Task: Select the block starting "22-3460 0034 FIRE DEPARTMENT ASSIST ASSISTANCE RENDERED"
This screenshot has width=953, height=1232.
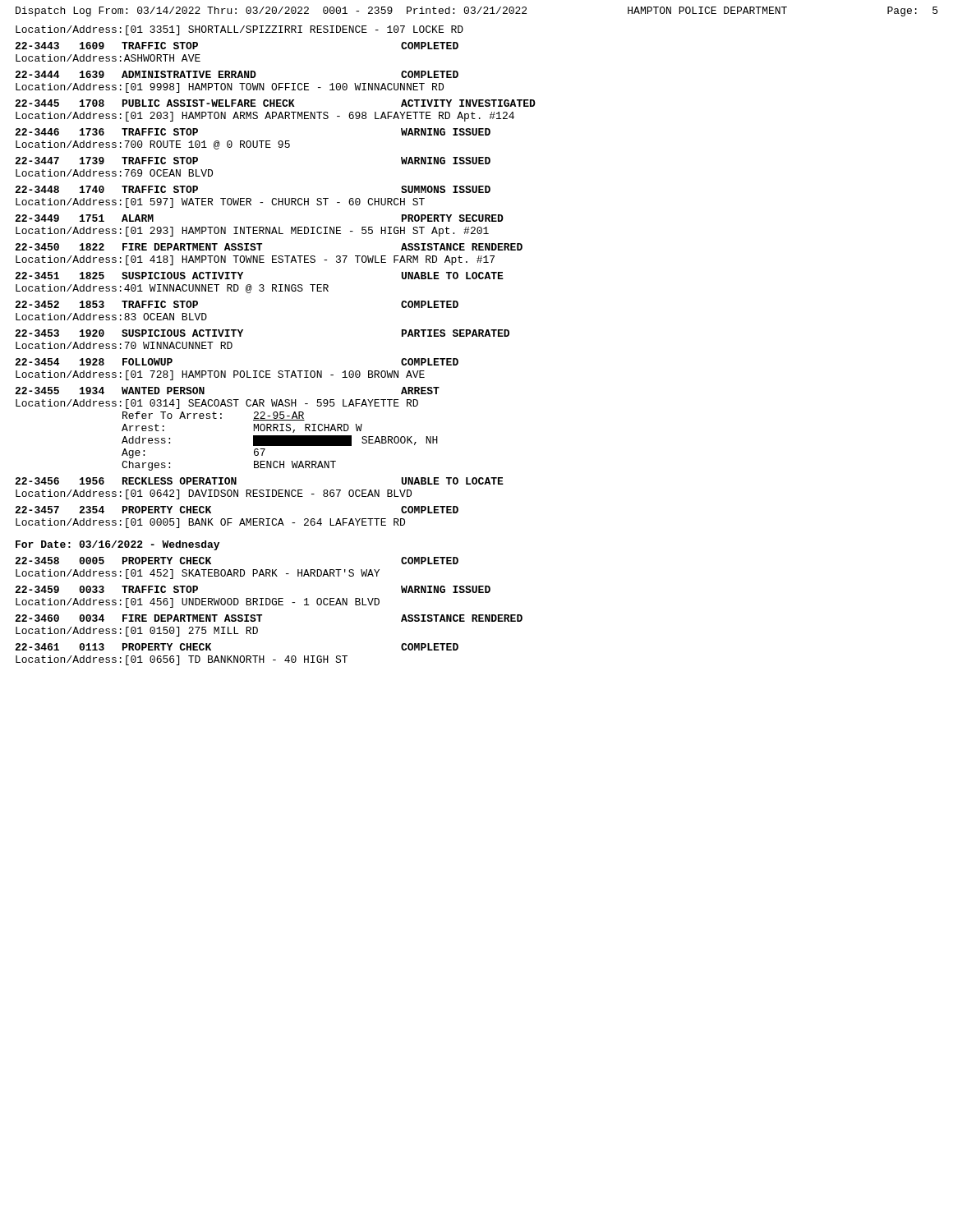Action: coord(476,625)
